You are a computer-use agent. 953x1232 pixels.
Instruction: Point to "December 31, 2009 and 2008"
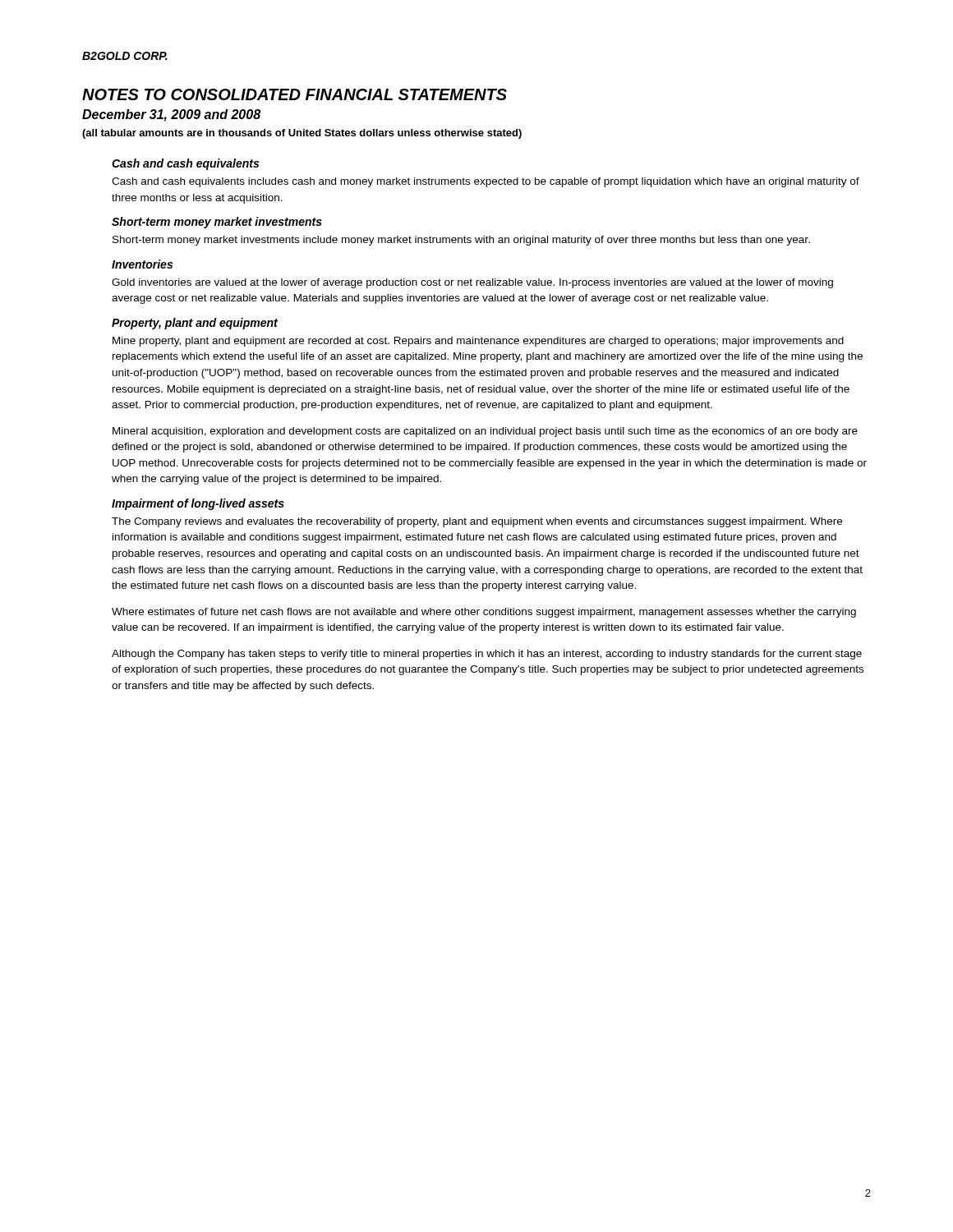(x=171, y=115)
